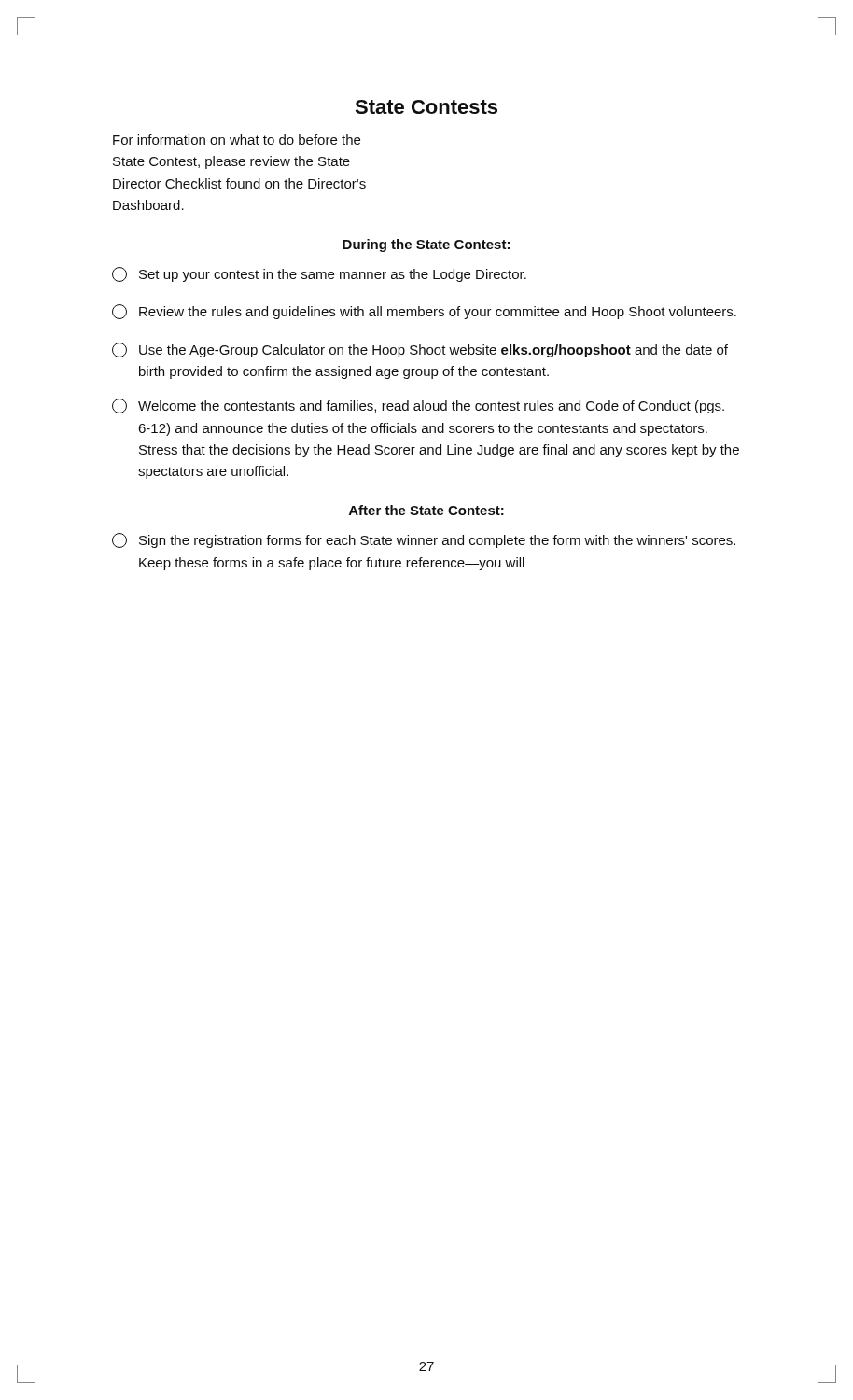
Task: Point to the block beginning "Review the rules and guidelines with all members"
Action: click(x=426, y=313)
